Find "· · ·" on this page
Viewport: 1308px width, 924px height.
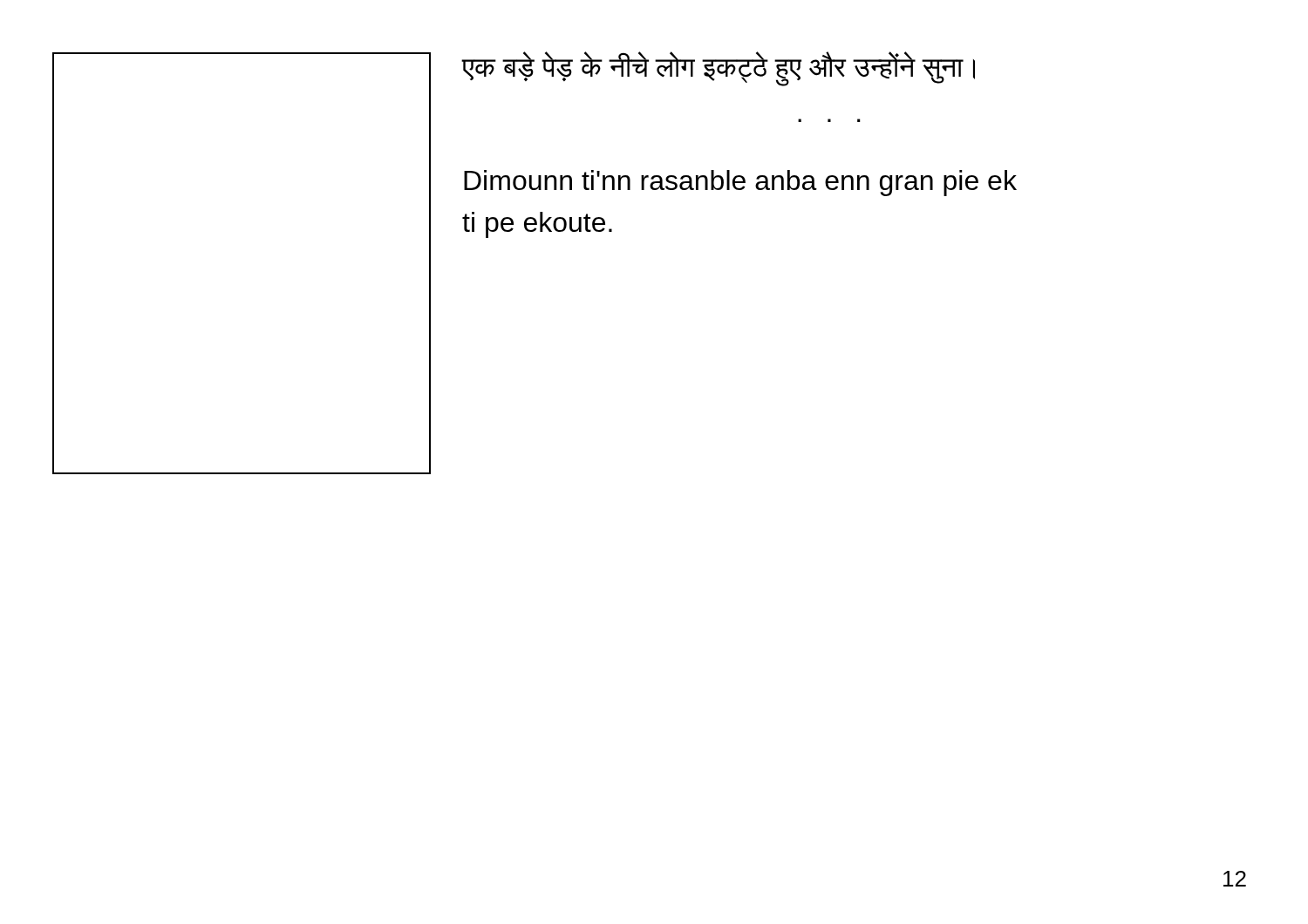(833, 118)
